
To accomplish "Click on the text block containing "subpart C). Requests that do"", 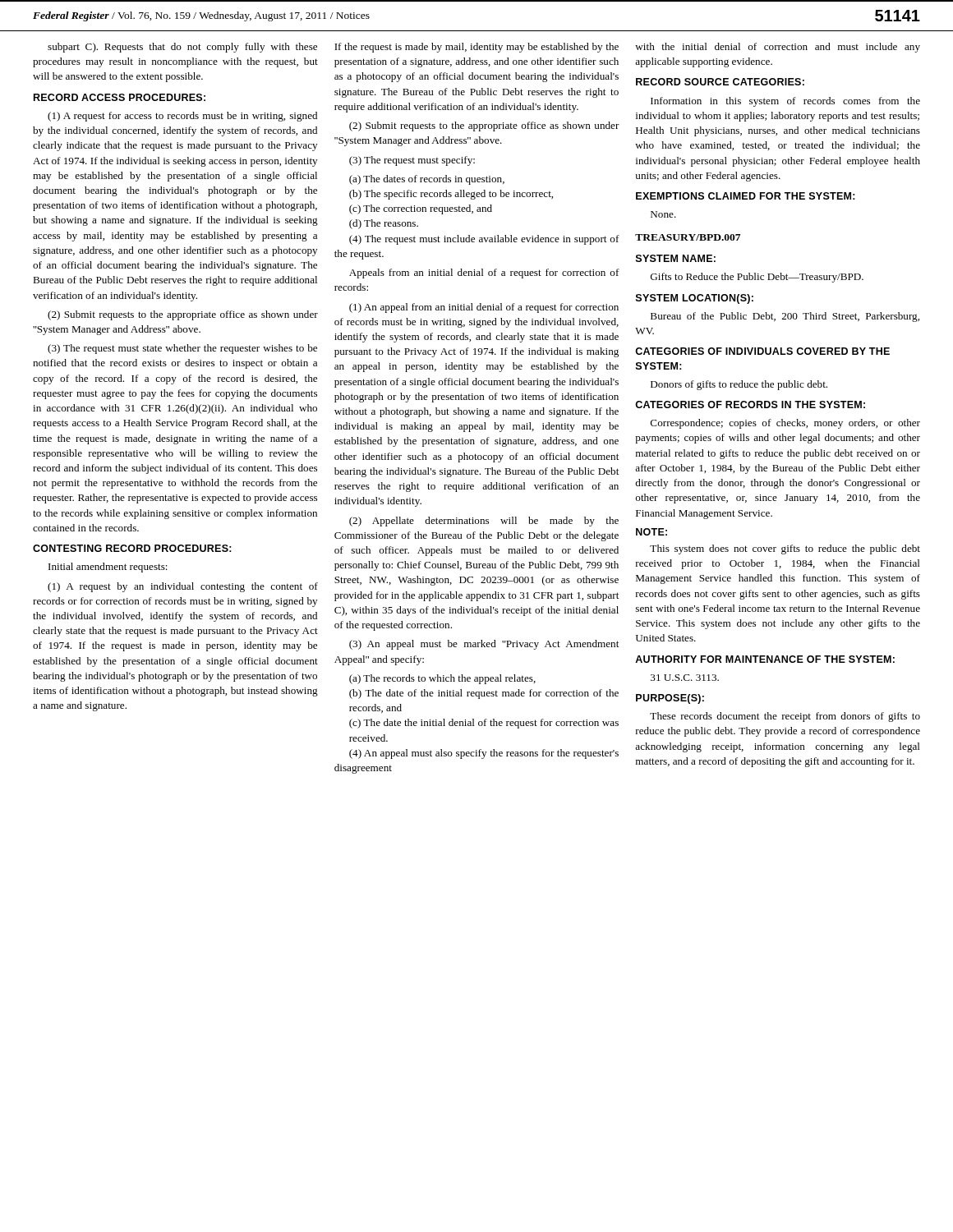I will (175, 62).
